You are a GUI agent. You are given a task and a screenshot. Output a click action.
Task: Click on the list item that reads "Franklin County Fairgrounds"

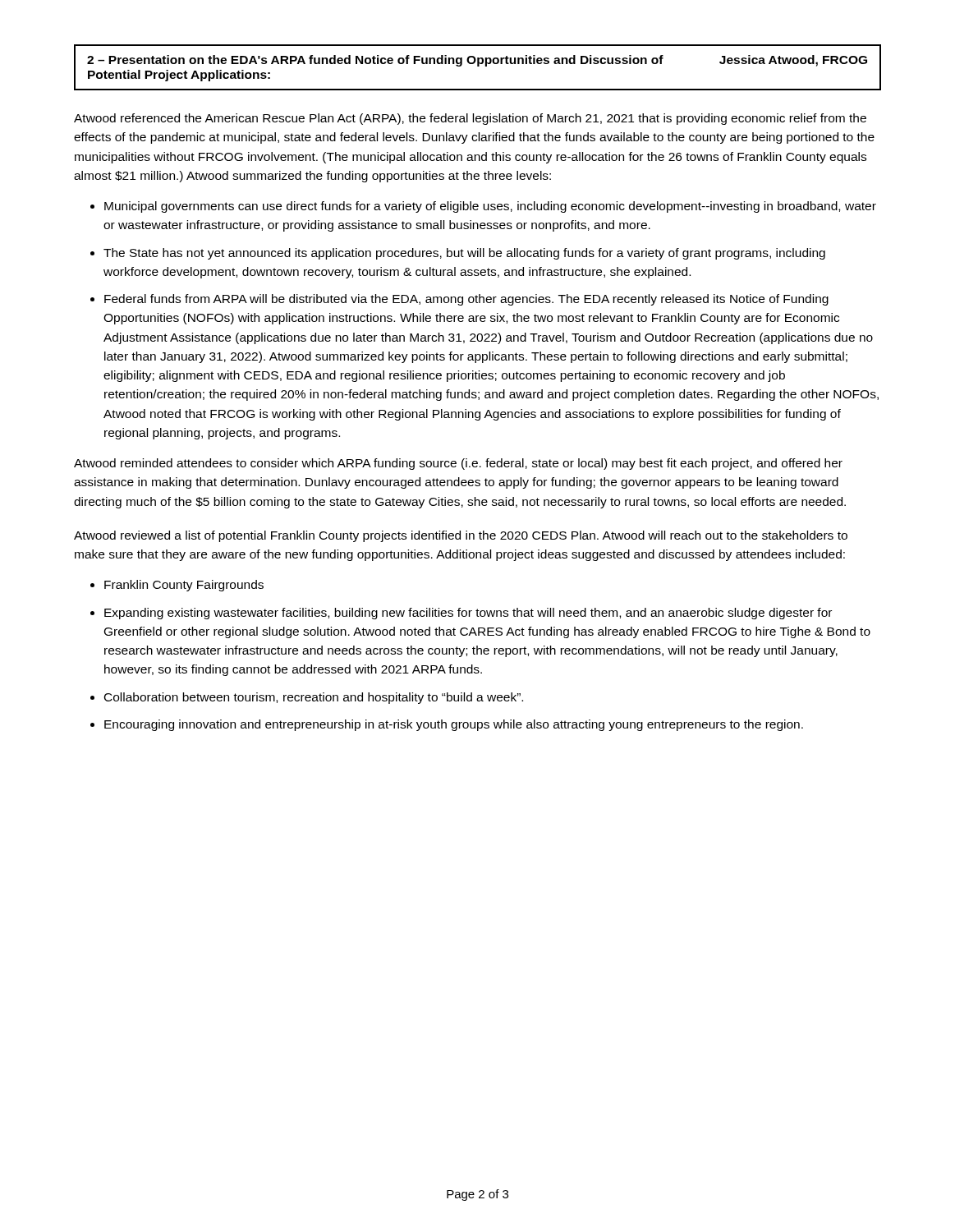(184, 585)
